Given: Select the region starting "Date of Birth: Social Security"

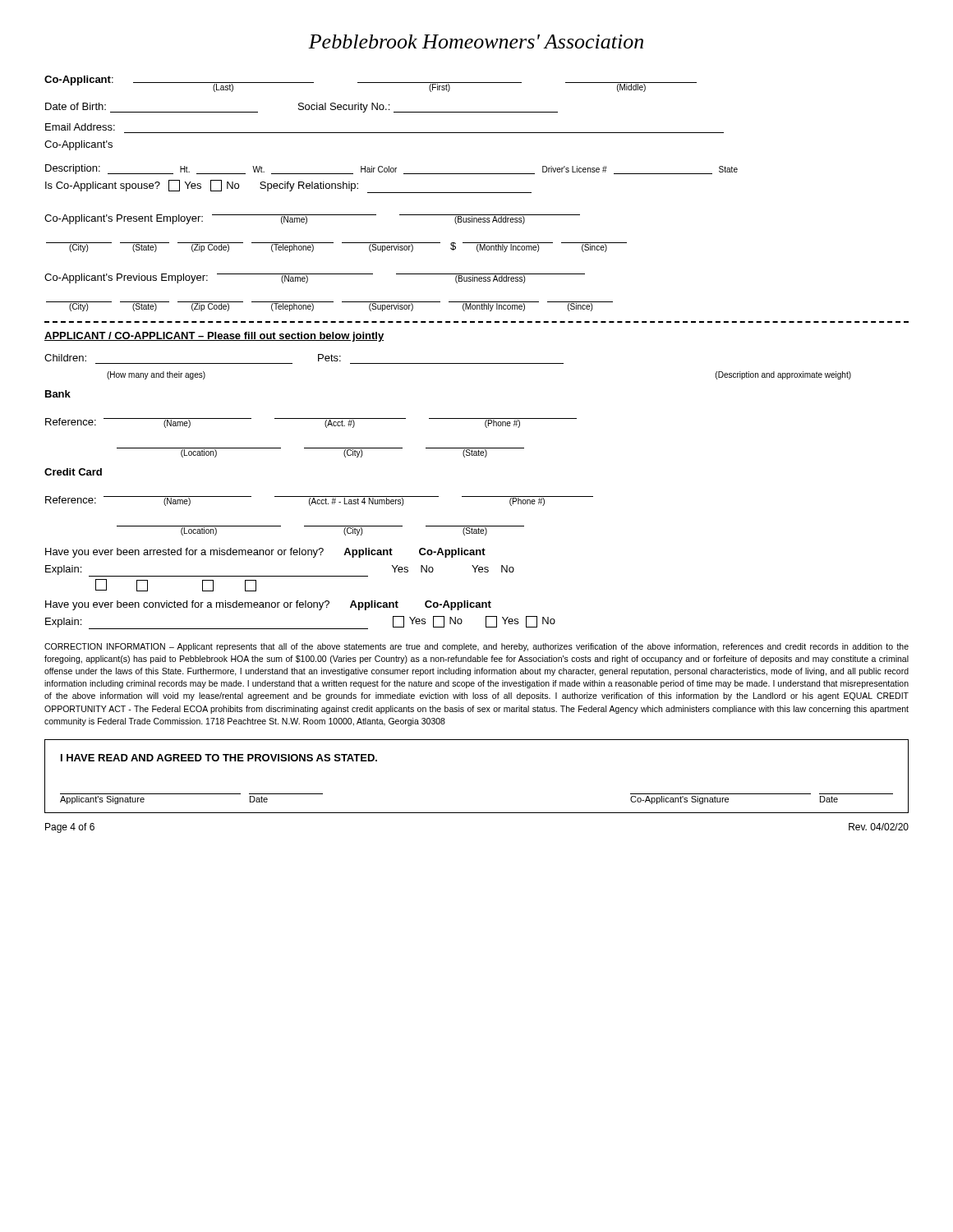Looking at the screenshot, I should (x=302, y=105).
